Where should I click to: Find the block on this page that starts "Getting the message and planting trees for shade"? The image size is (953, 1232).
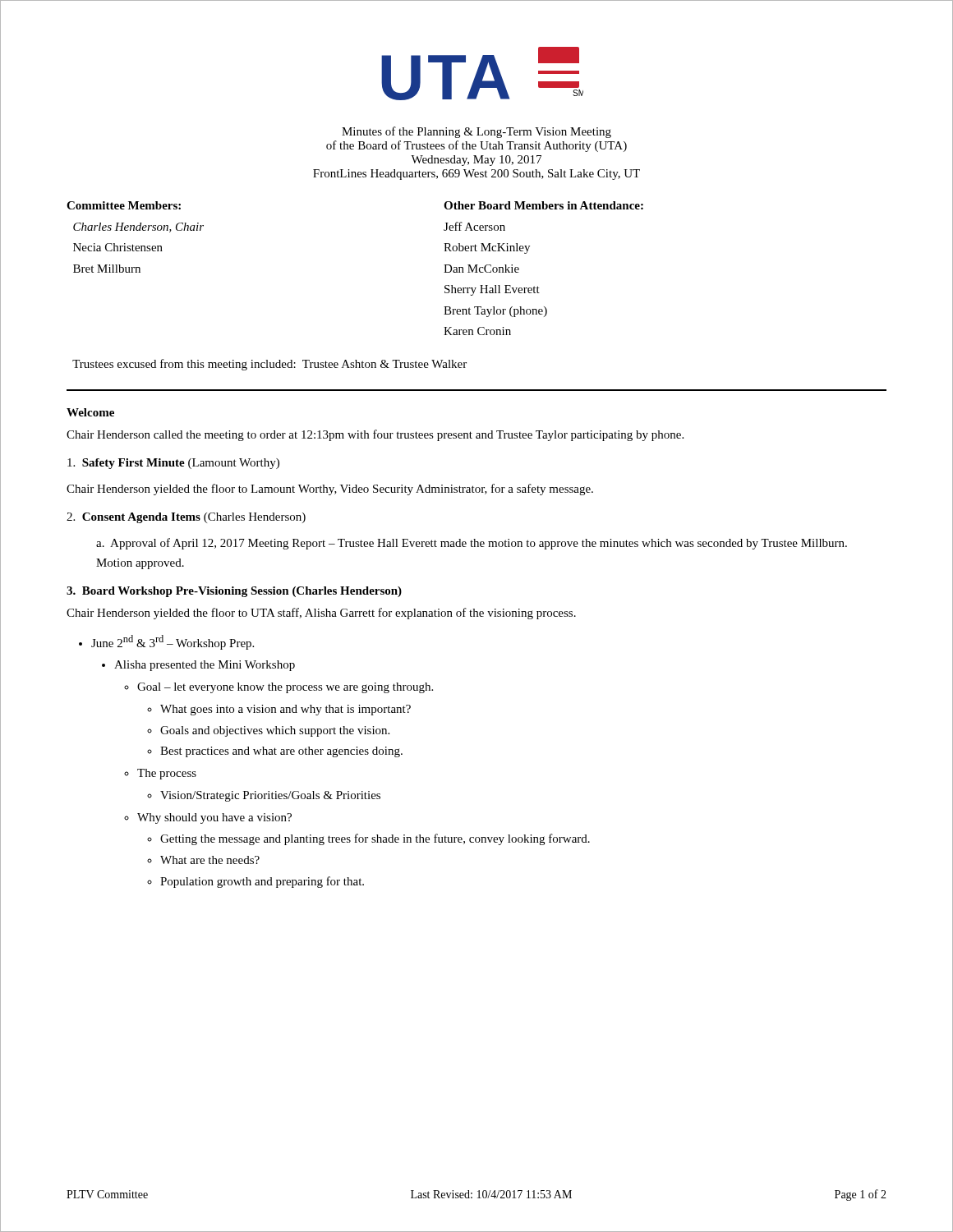pos(375,839)
